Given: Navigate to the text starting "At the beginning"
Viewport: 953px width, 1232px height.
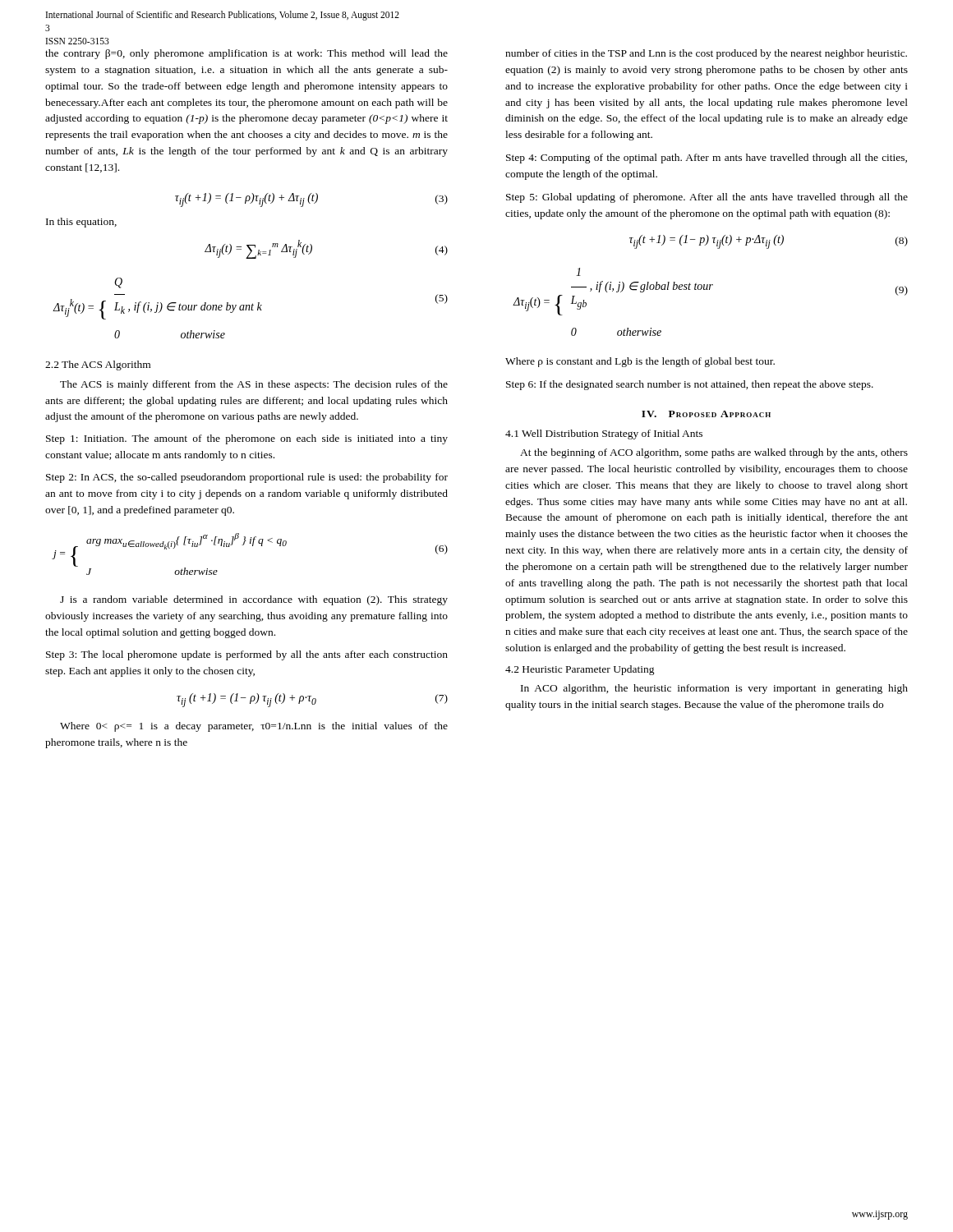Looking at the screenshot, I should pos(707,550).
